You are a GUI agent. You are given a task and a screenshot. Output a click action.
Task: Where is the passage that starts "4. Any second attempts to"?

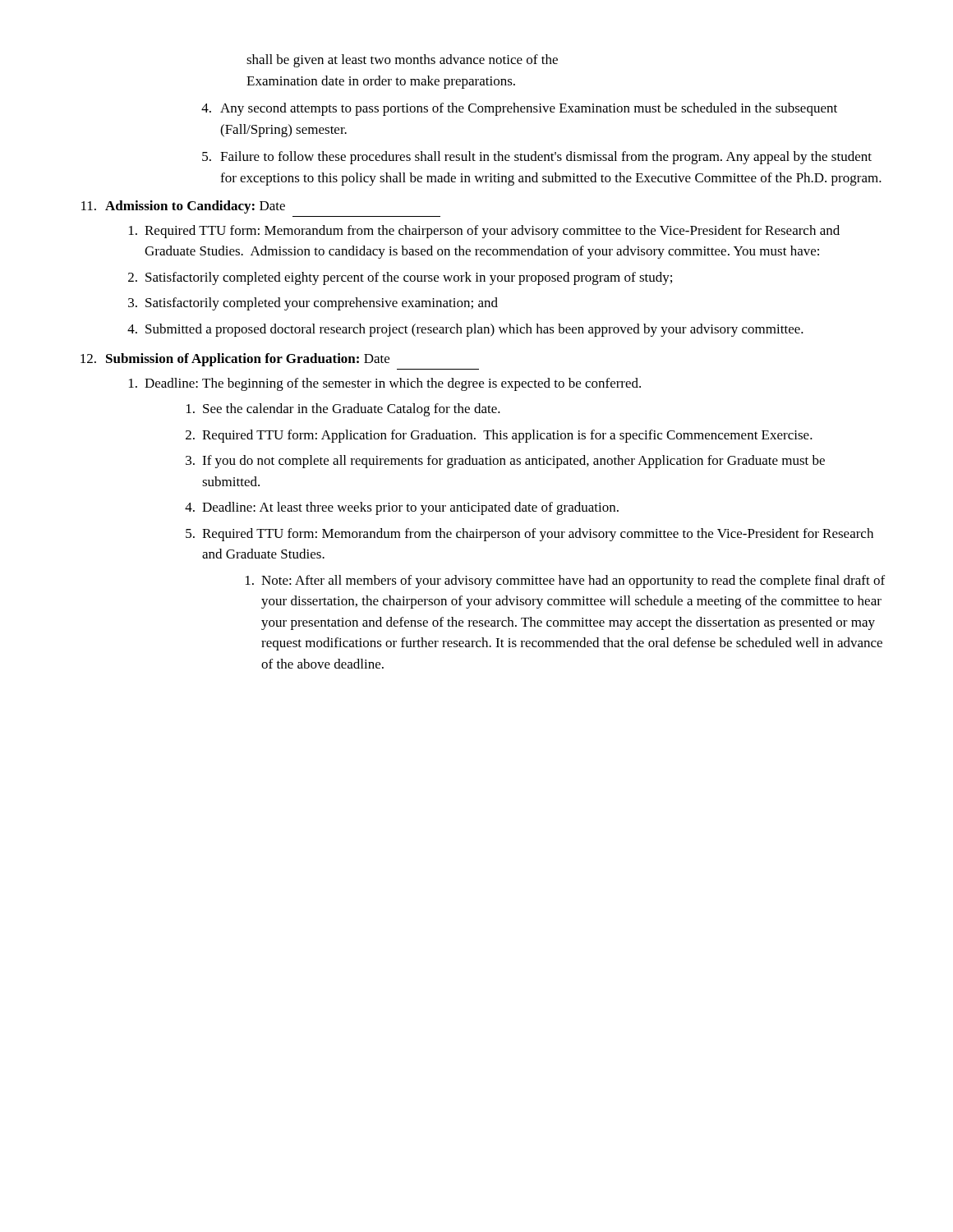click(534, 119)
